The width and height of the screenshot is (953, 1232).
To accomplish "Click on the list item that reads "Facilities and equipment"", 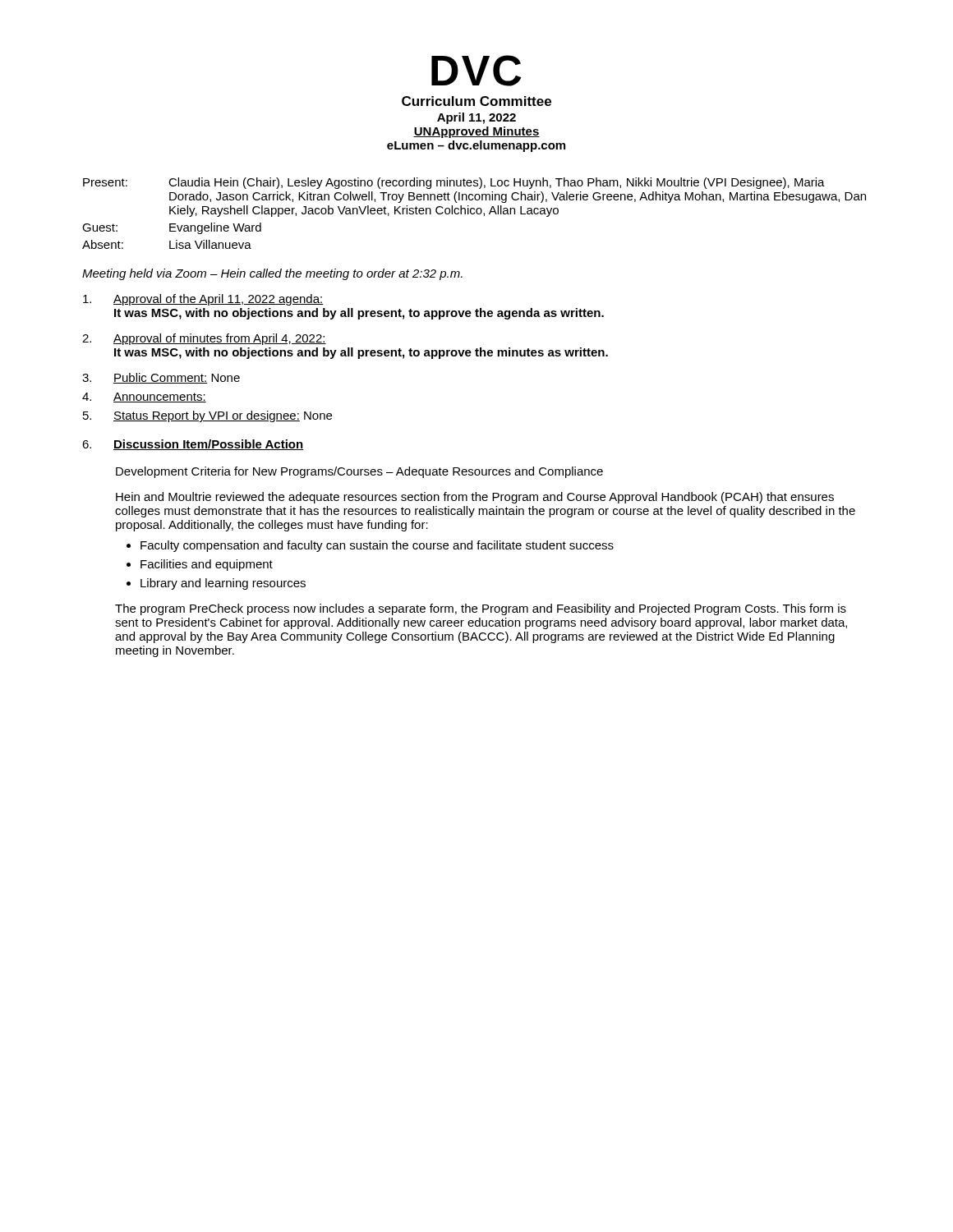I will (206, 564).
